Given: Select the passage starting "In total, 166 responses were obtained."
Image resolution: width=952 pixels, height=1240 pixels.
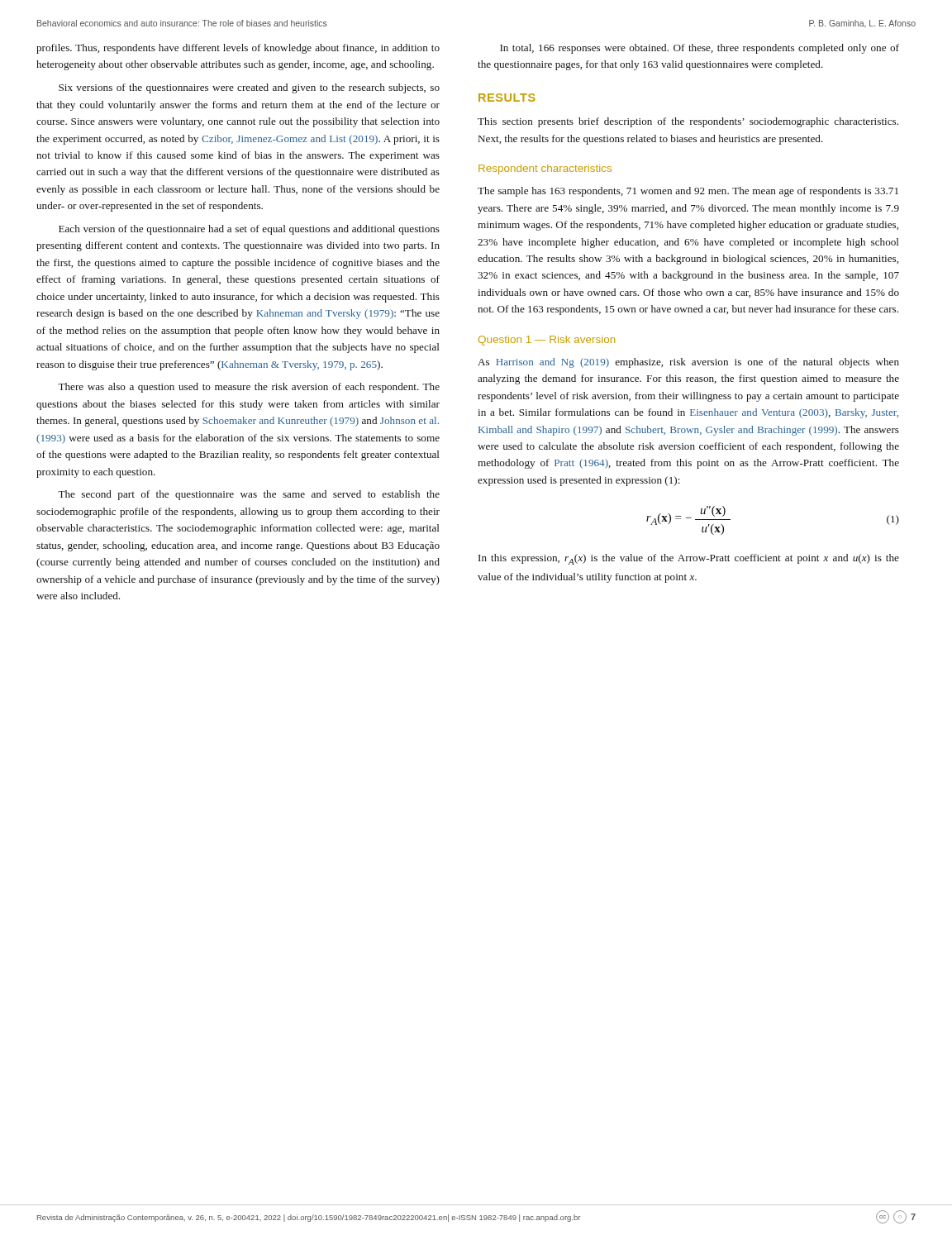Looking at the screenshot, I should click(x=688, y=57).
